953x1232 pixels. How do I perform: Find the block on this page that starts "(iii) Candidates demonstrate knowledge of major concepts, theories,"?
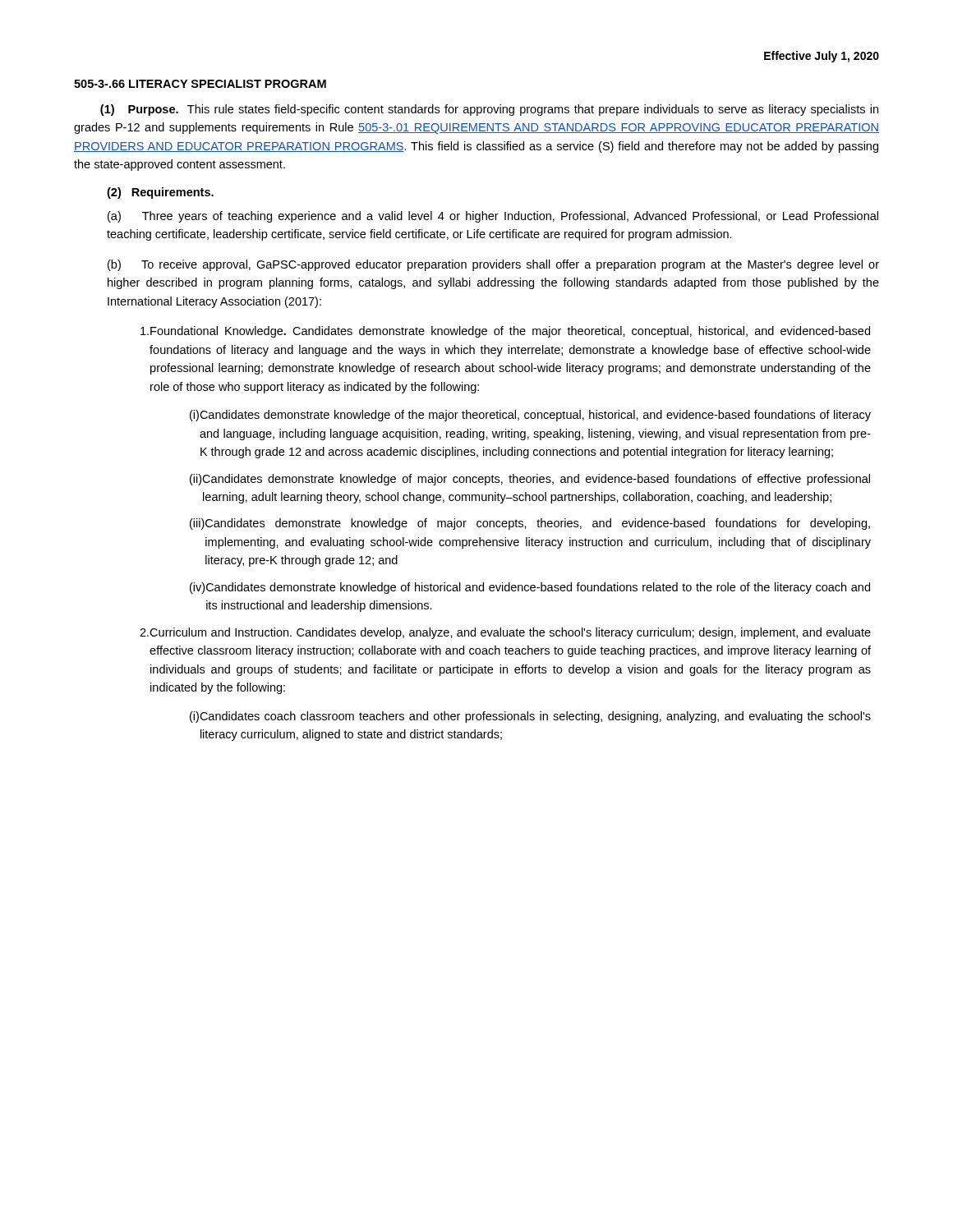(x=476, y=542)
